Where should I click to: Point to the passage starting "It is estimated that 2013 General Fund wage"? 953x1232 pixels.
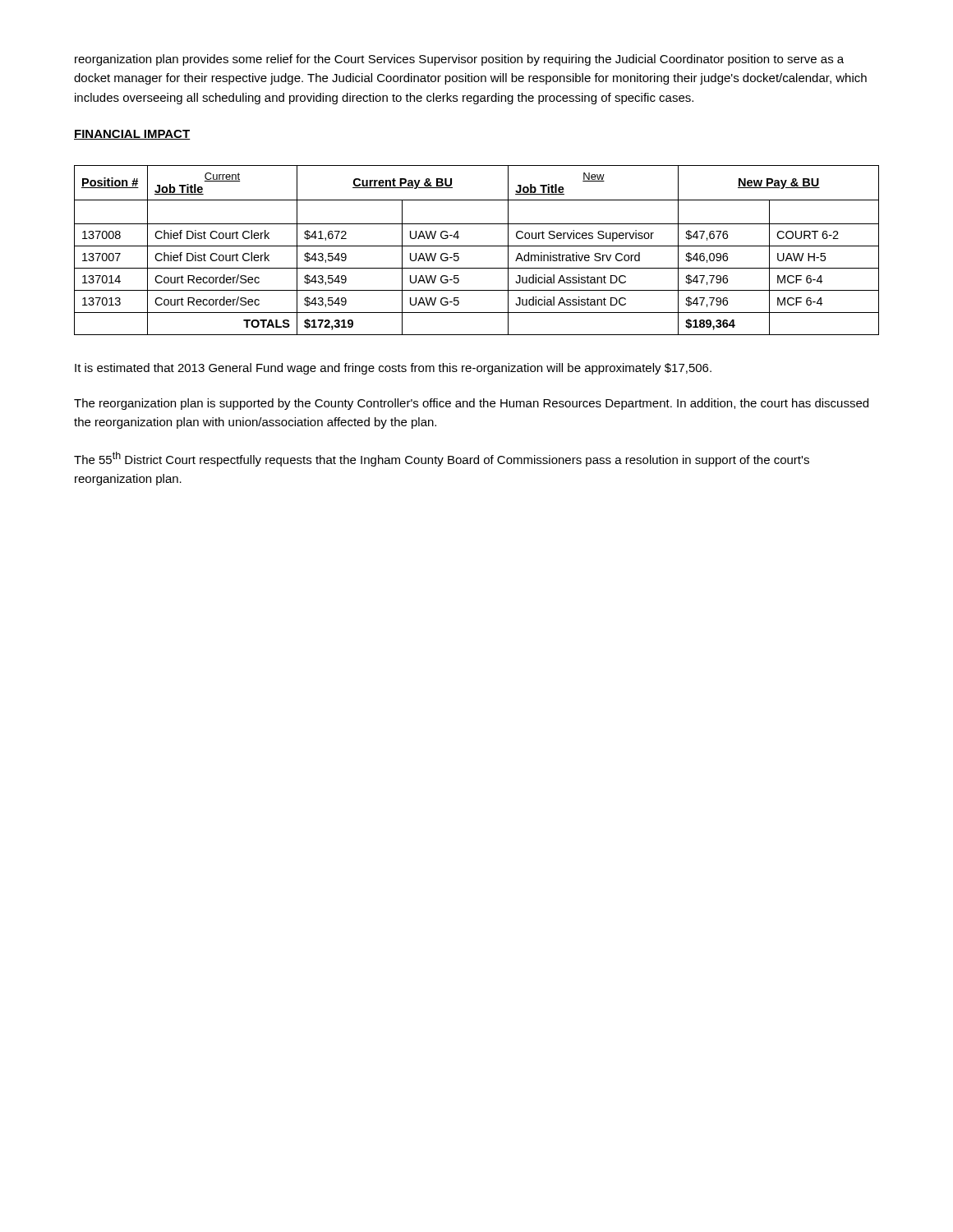(393, 367)
